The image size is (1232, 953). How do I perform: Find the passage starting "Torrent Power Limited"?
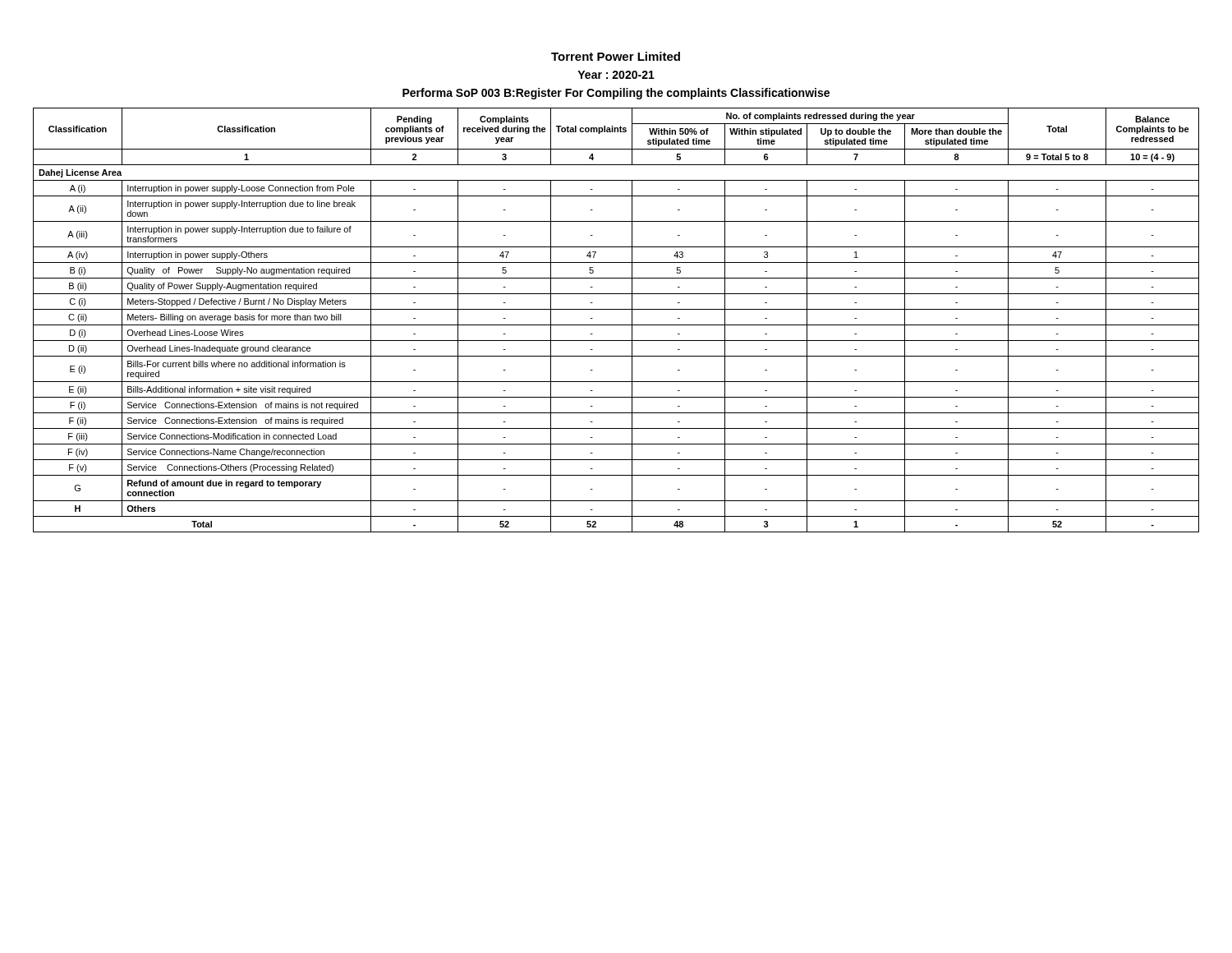point(616,74)
